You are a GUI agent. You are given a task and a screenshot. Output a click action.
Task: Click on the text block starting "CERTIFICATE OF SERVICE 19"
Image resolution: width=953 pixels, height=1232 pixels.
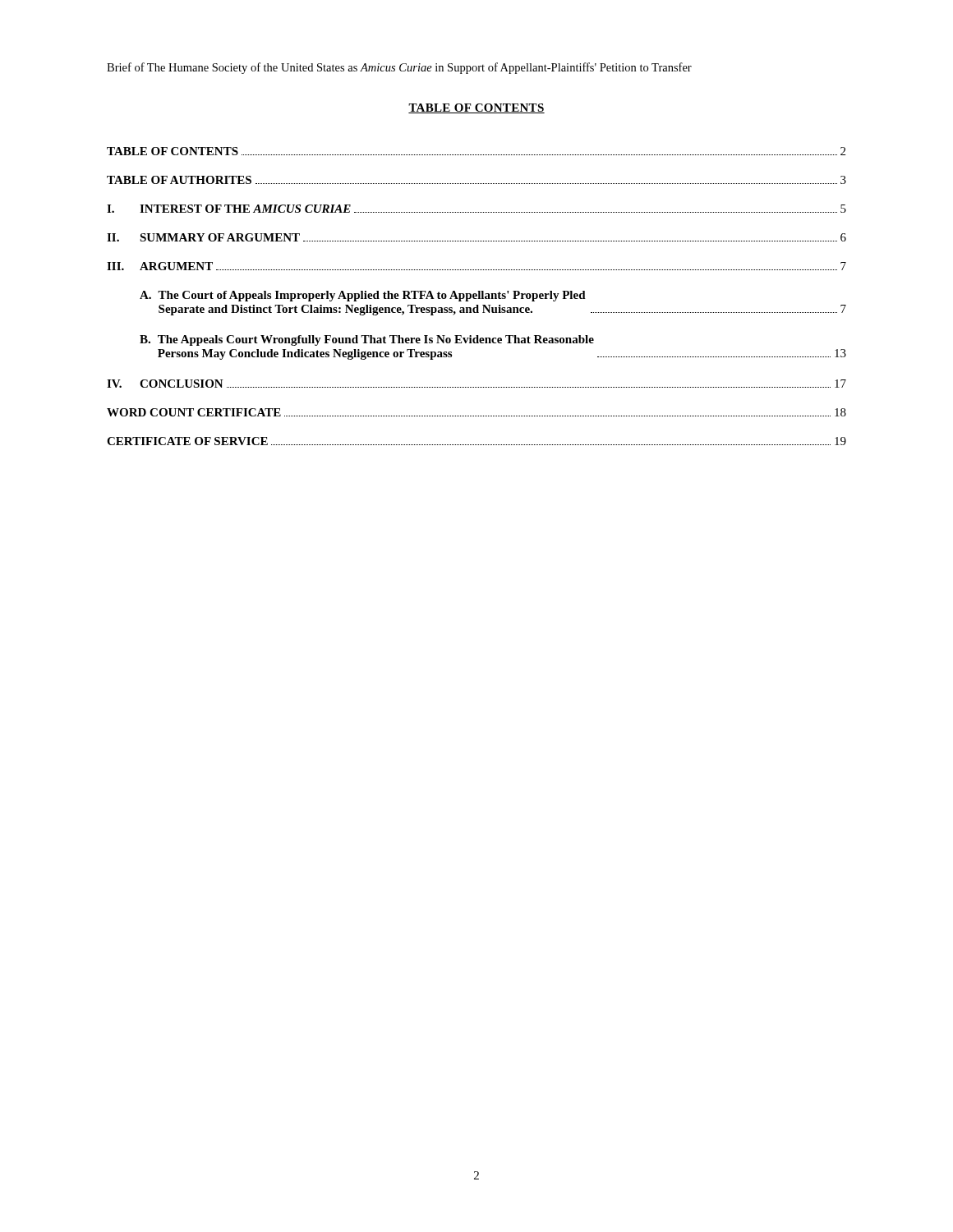[476, 441]
